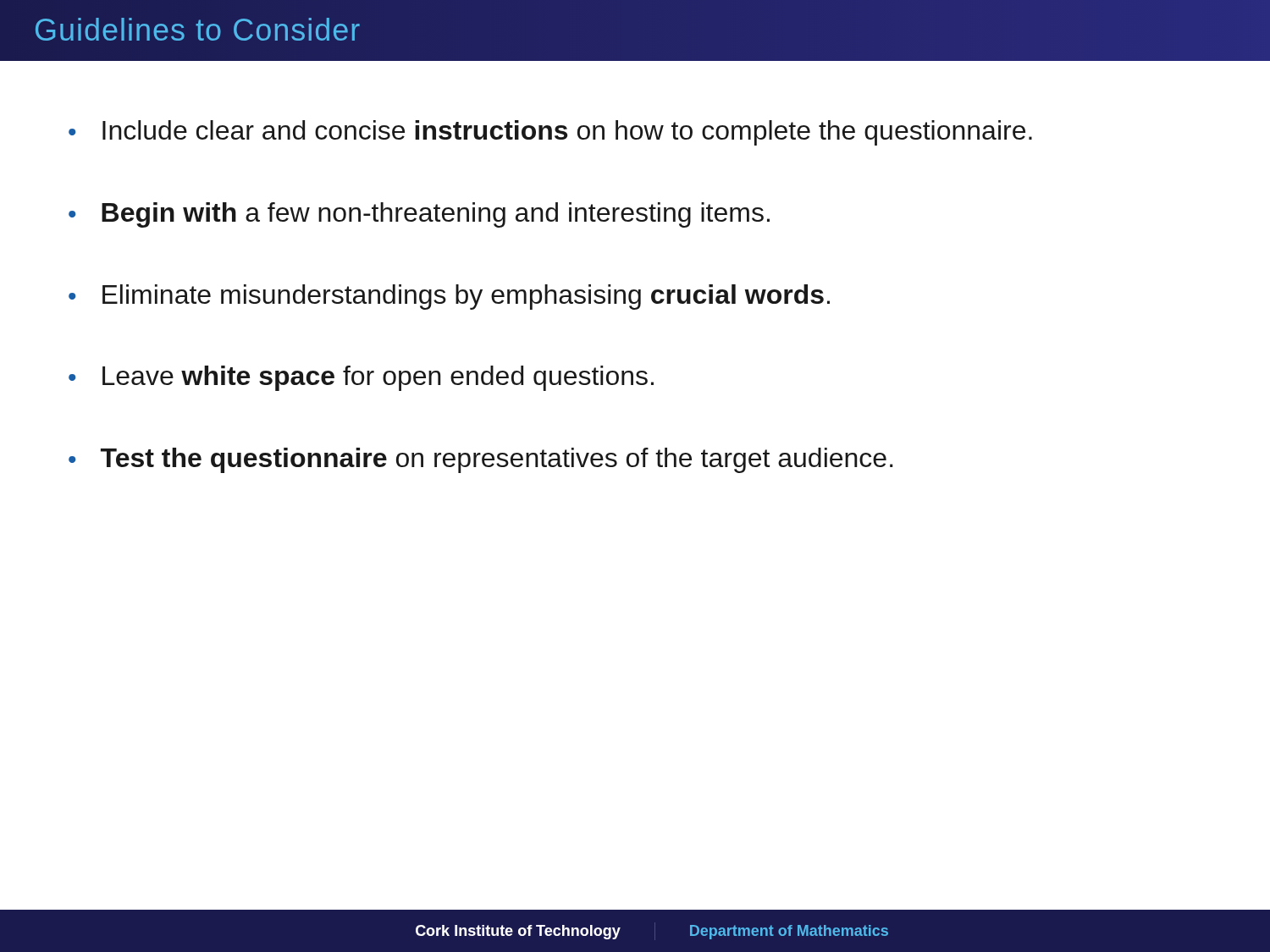Click the passage that begins "• Begin with a"

[420, 213]
